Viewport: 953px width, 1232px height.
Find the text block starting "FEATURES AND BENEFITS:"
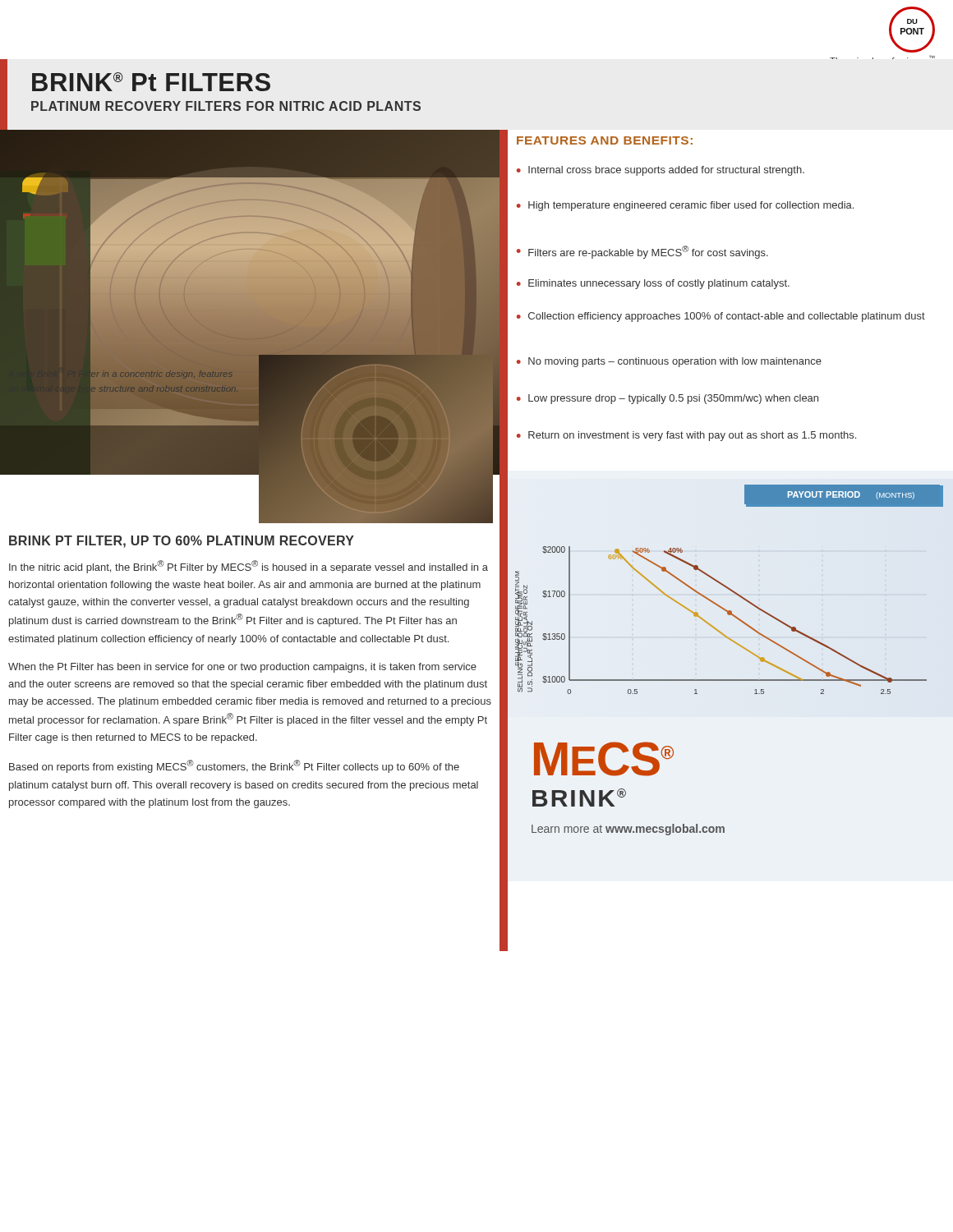pos(605,140)
